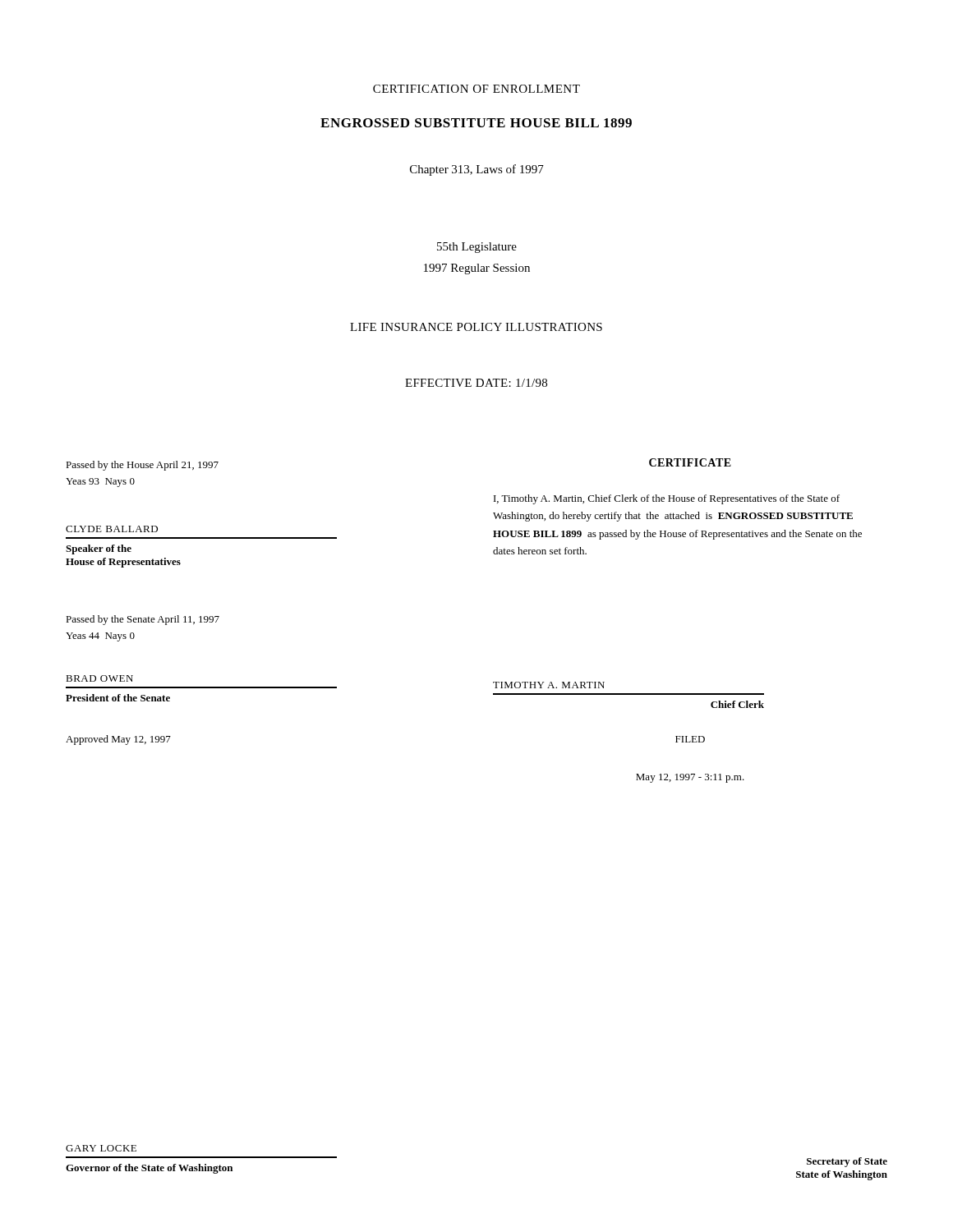Where does it say "EFFECTIVE DATE: 1/1/98"?
The height and width of the screenshot is (1232, 953).
pyautogui.click(x=476, y=383)
